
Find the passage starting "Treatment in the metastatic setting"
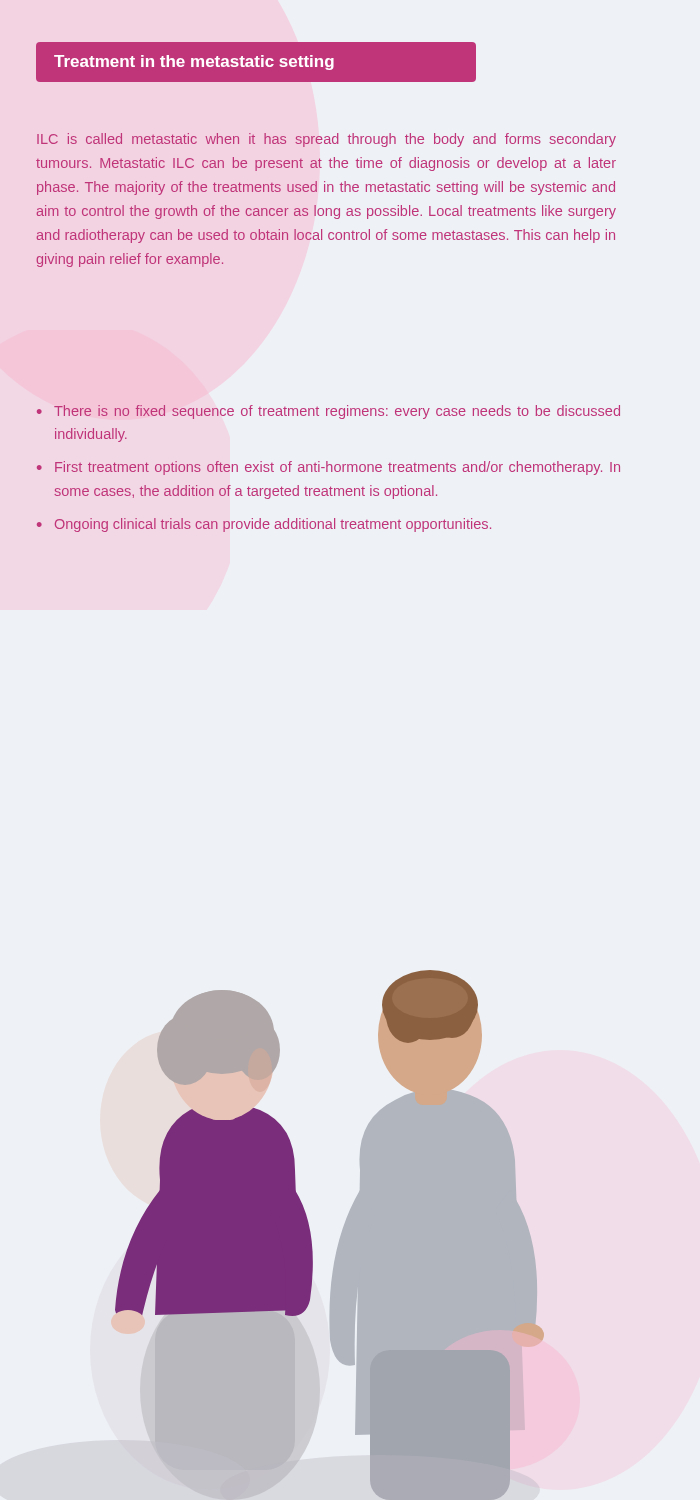pyautogui.click(x=256, y=62)
